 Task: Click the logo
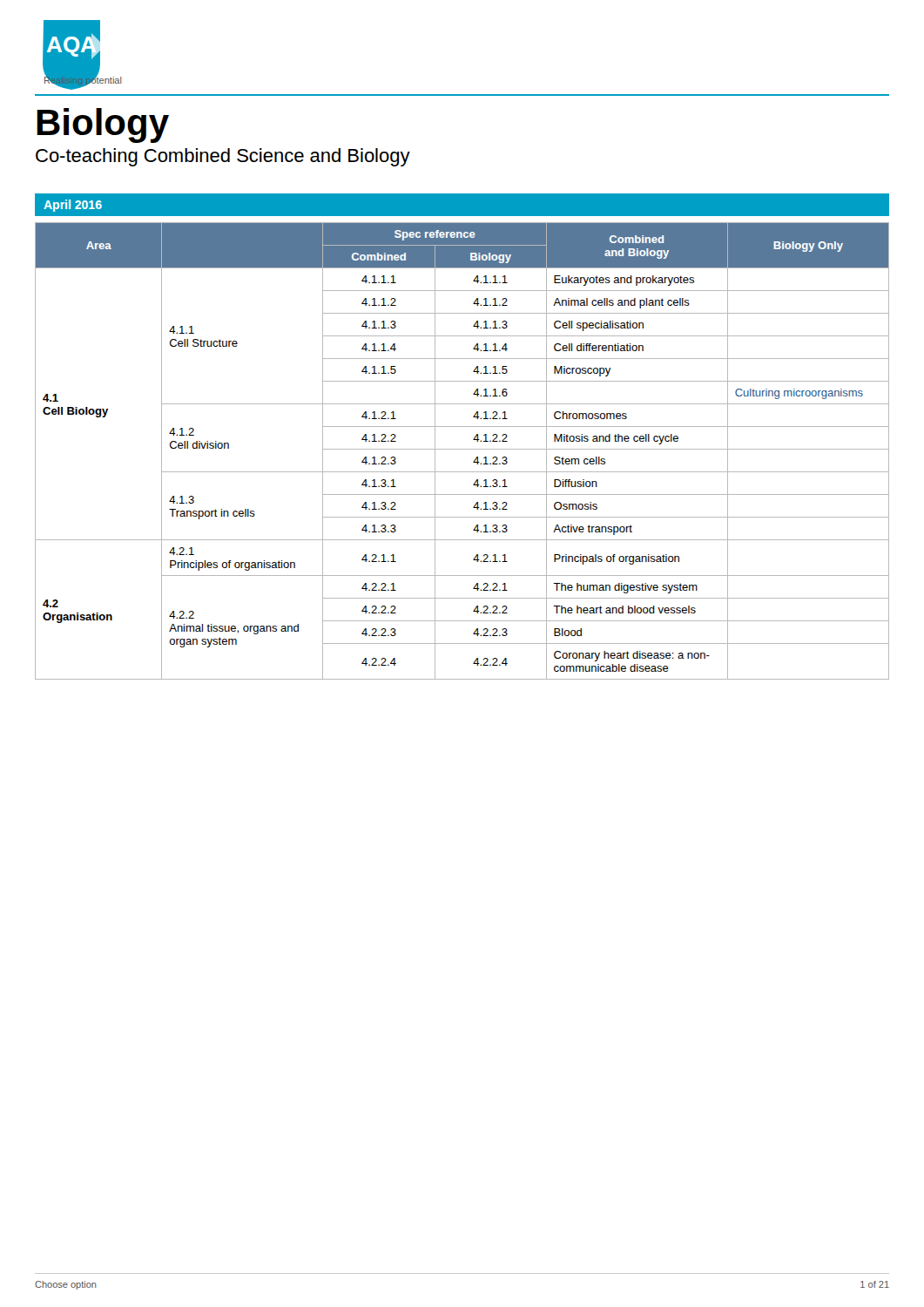click(x=105, y=54)
